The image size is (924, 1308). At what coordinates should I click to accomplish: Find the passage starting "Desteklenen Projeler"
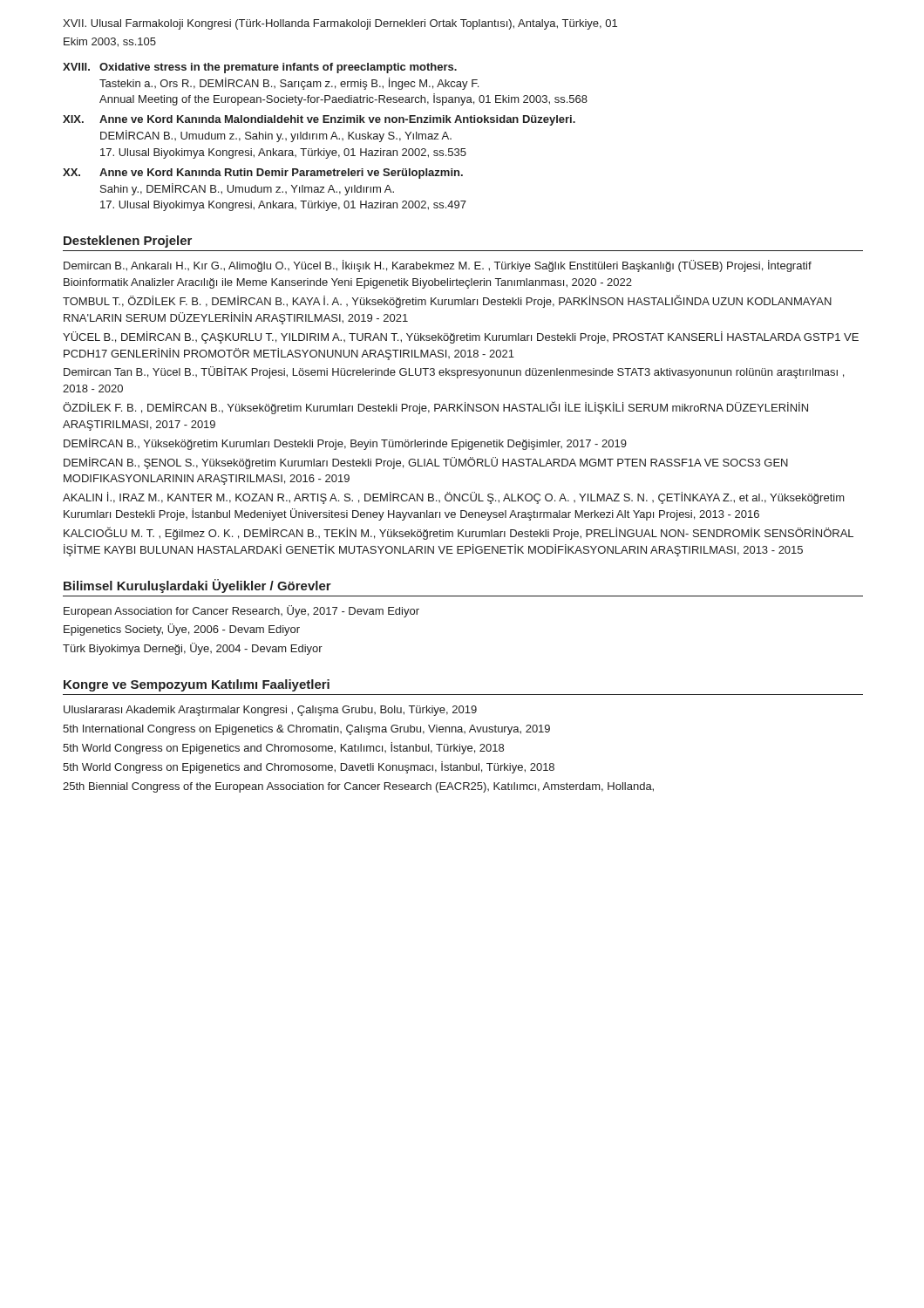pos(127,240)
